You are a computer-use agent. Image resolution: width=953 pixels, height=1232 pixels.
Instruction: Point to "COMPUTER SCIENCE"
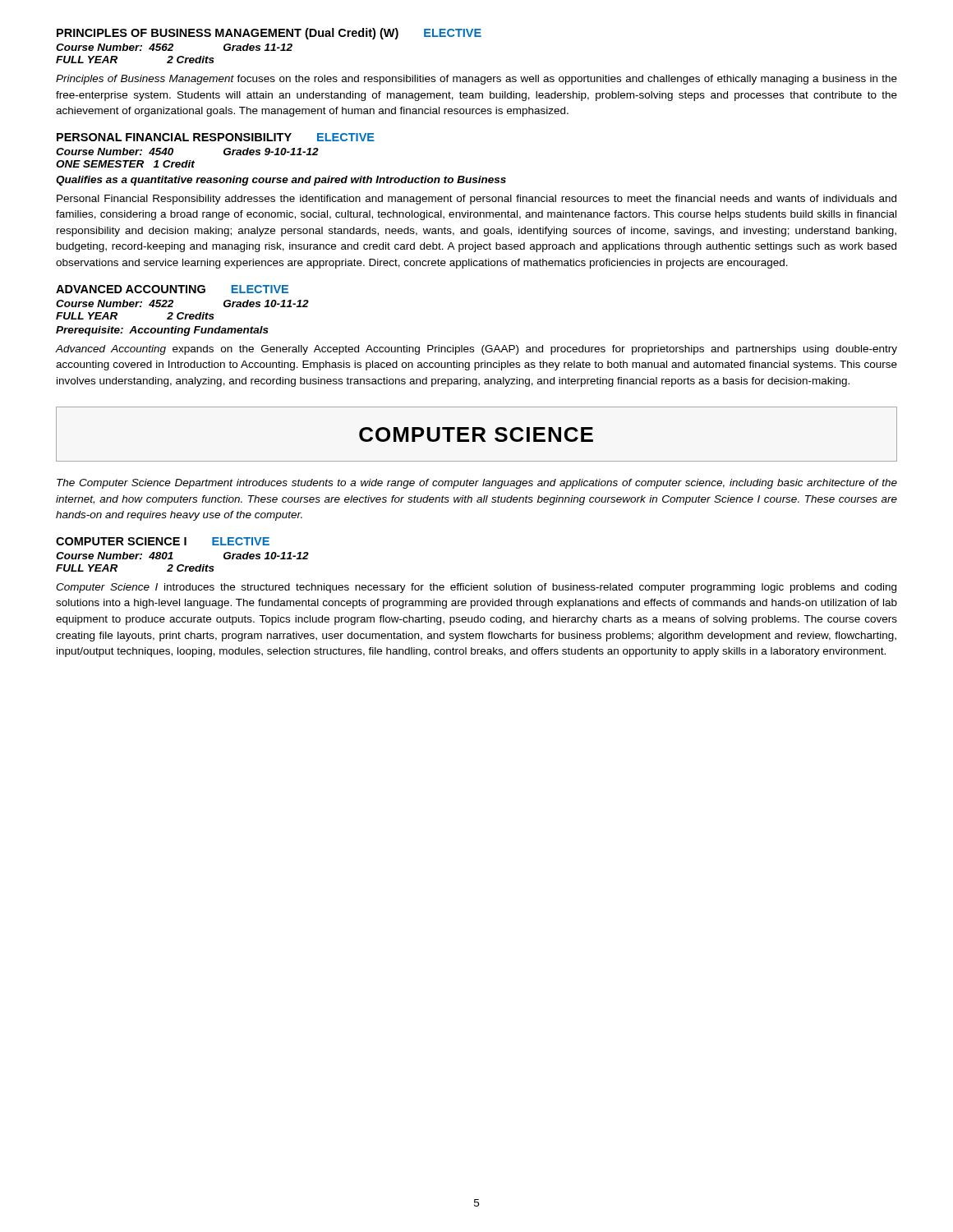(x=476, y=435)
